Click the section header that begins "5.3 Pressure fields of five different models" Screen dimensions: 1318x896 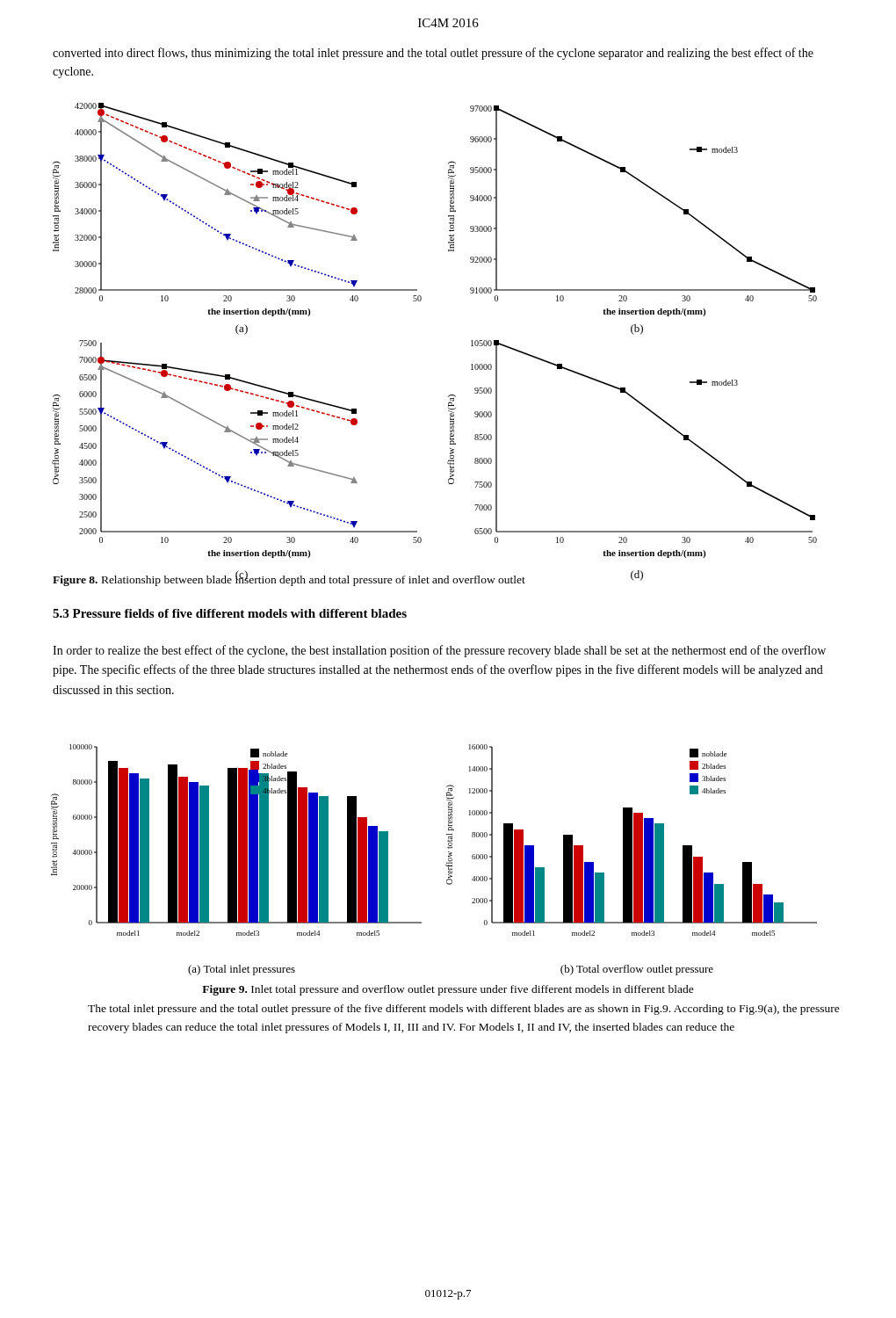pos(230,613)
